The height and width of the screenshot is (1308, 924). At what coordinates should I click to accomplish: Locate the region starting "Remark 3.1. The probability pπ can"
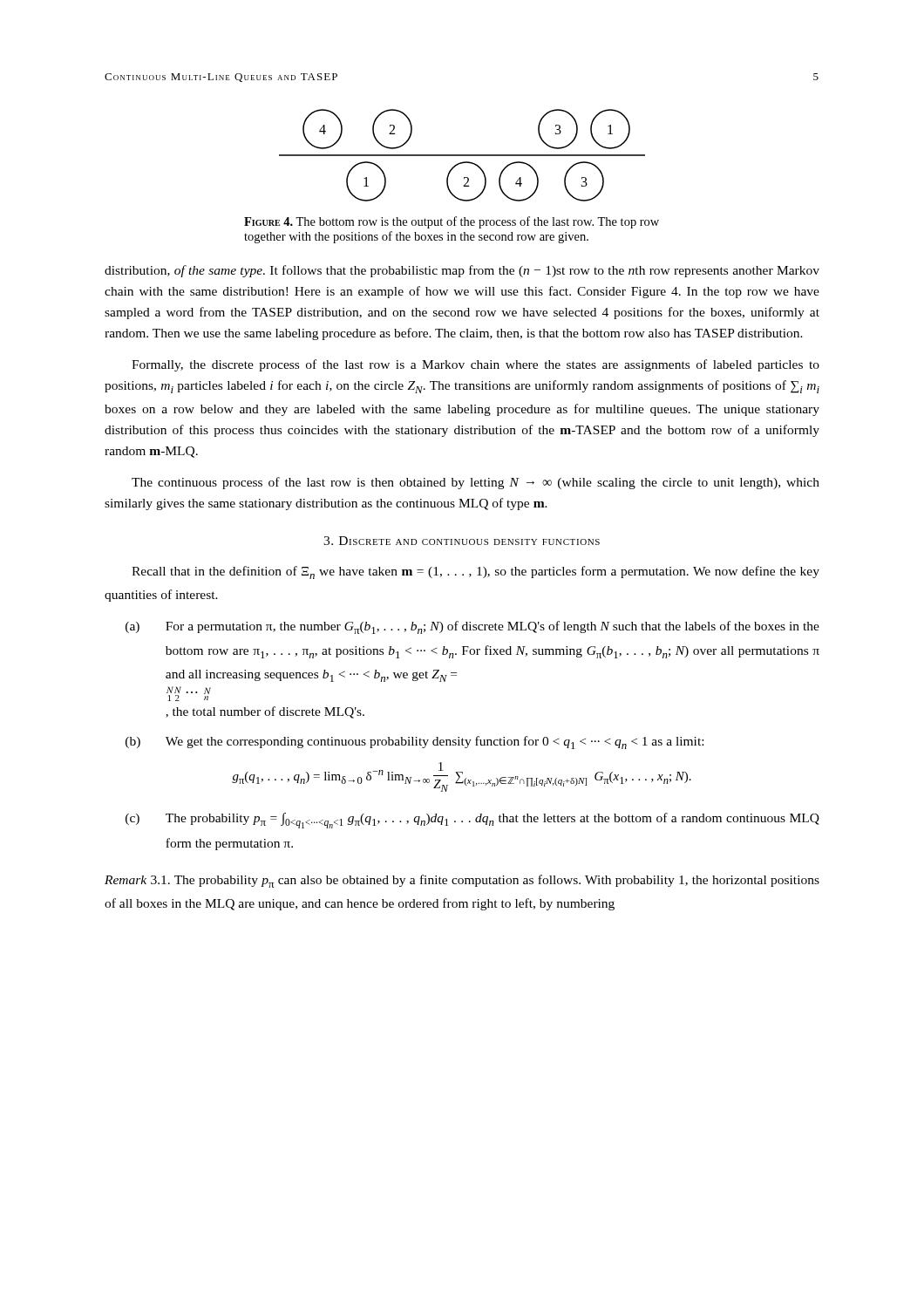point(462,892)
